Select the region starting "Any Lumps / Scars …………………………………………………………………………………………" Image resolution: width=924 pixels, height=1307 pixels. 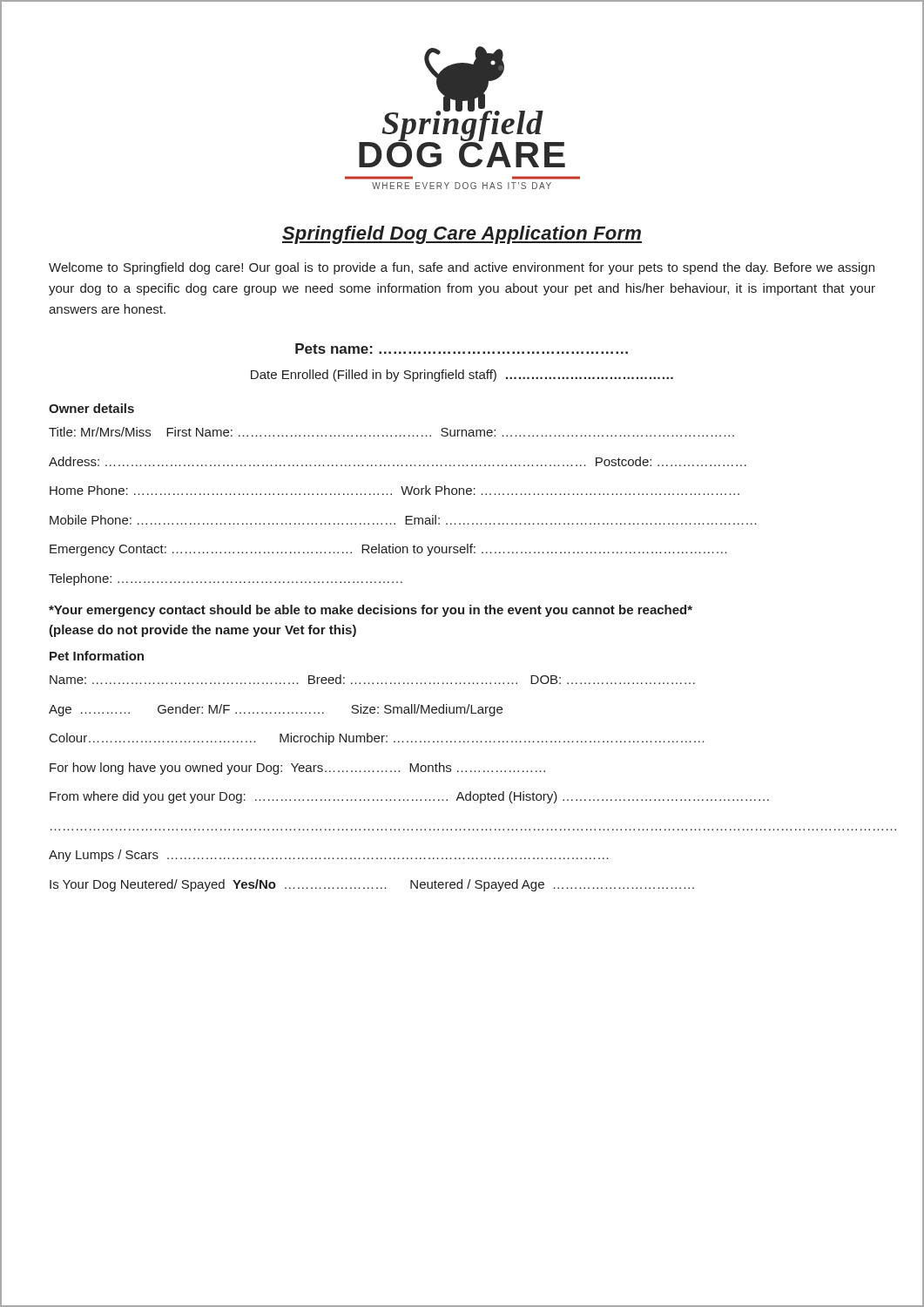pos(329,854)
